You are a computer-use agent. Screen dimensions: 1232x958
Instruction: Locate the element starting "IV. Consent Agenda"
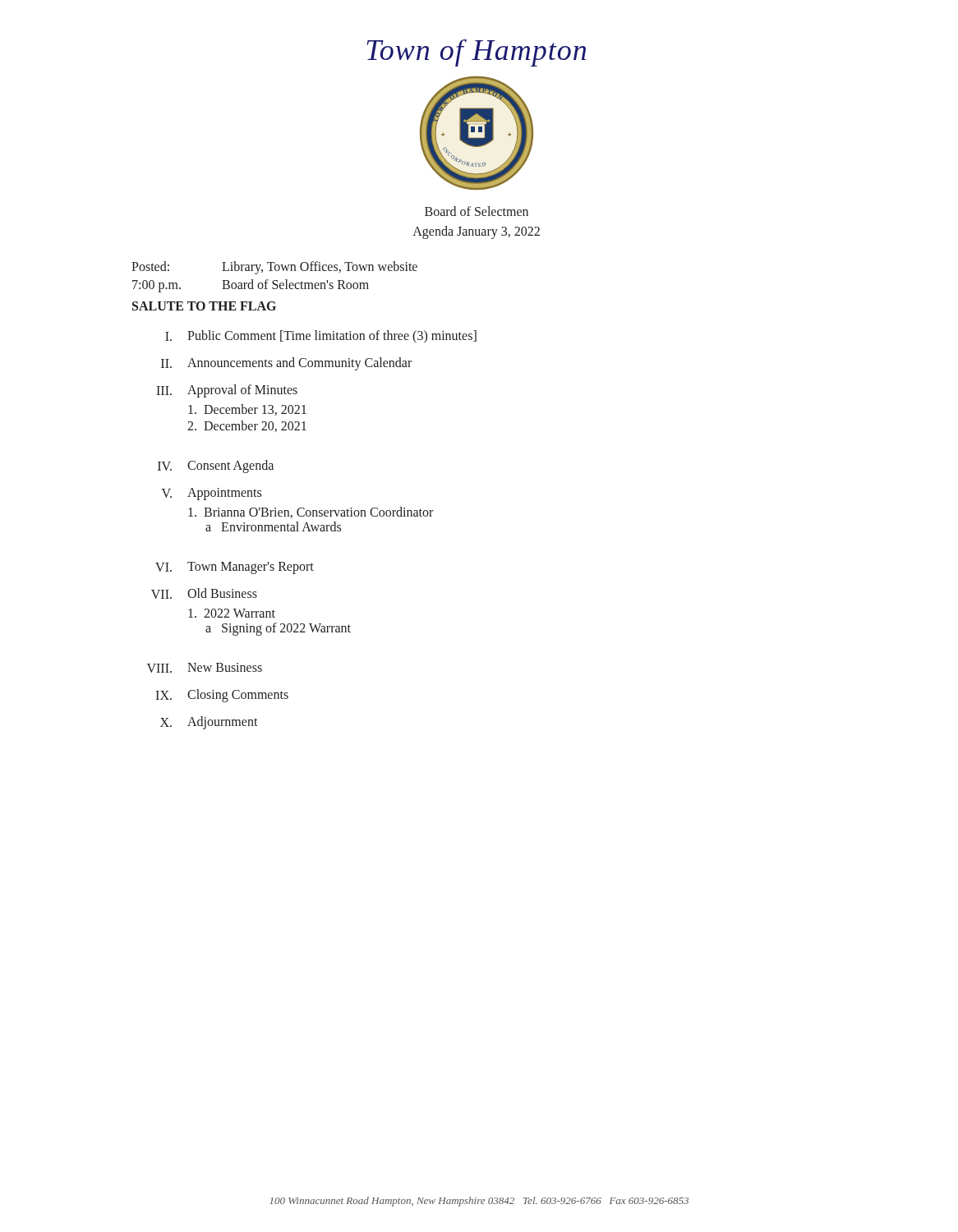[x=216, y=467]
